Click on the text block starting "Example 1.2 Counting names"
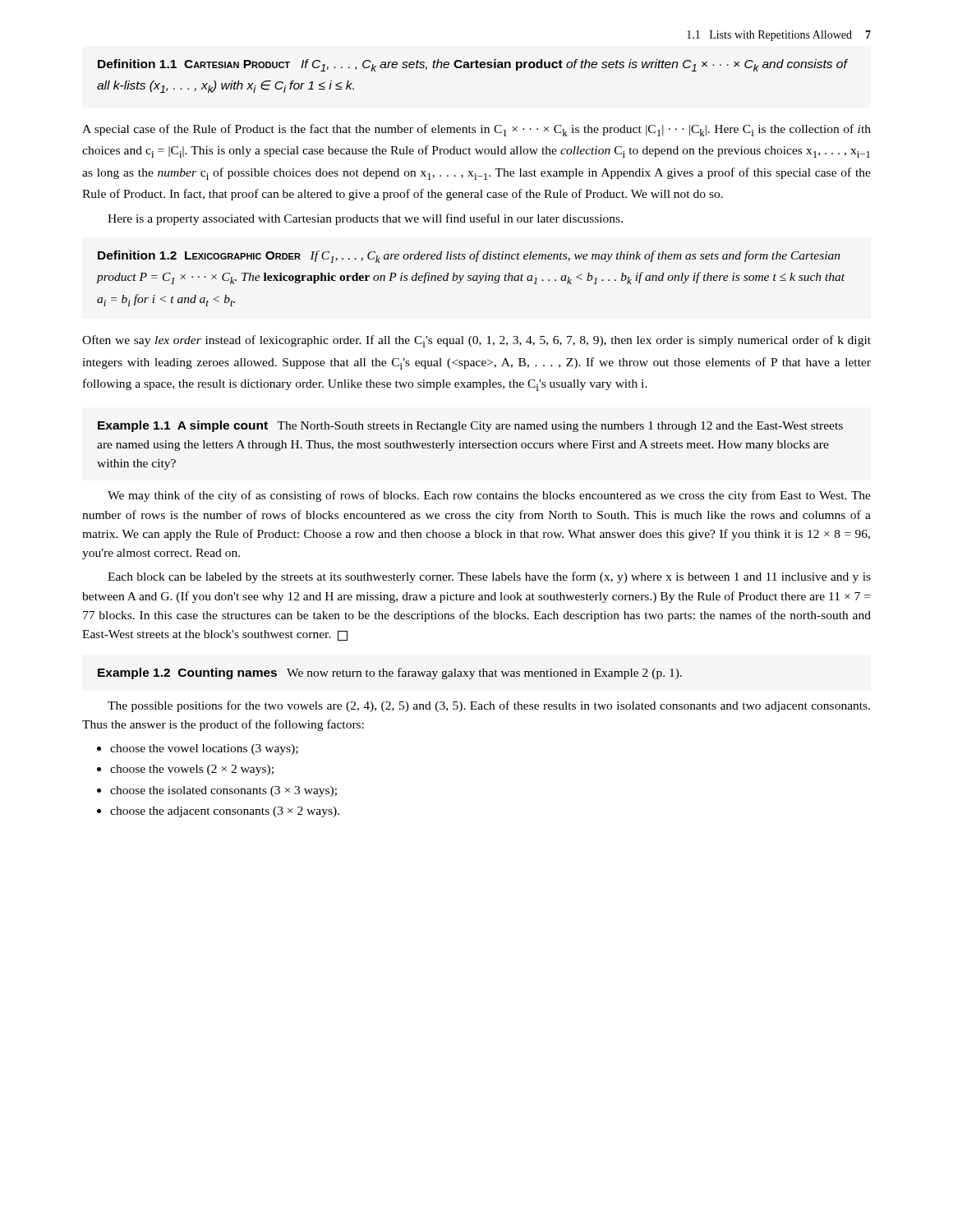Viewport: 953px width, 1232px height. click(x=390, y=673)
